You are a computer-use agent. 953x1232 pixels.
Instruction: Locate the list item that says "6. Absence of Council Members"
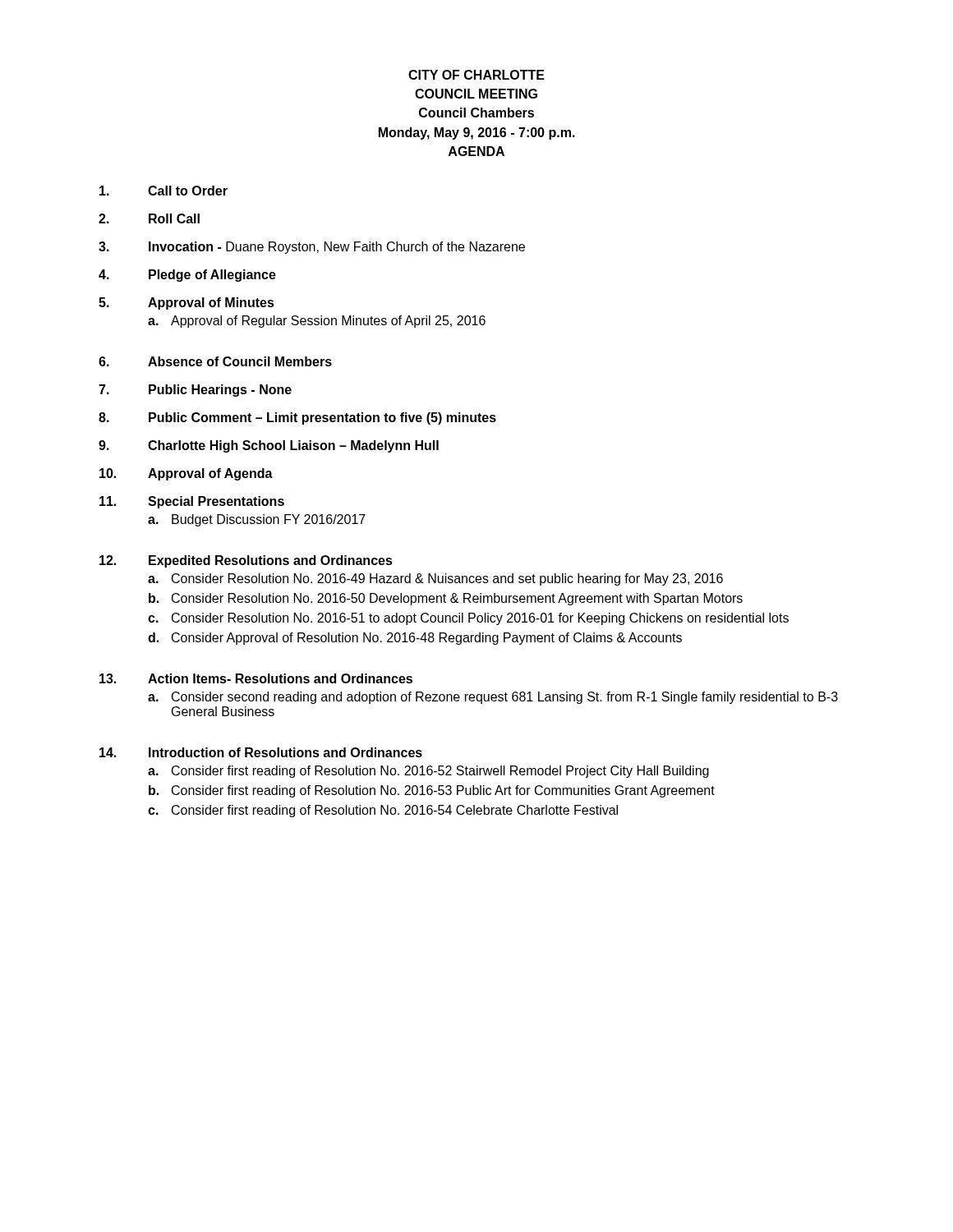click(215, 361)
